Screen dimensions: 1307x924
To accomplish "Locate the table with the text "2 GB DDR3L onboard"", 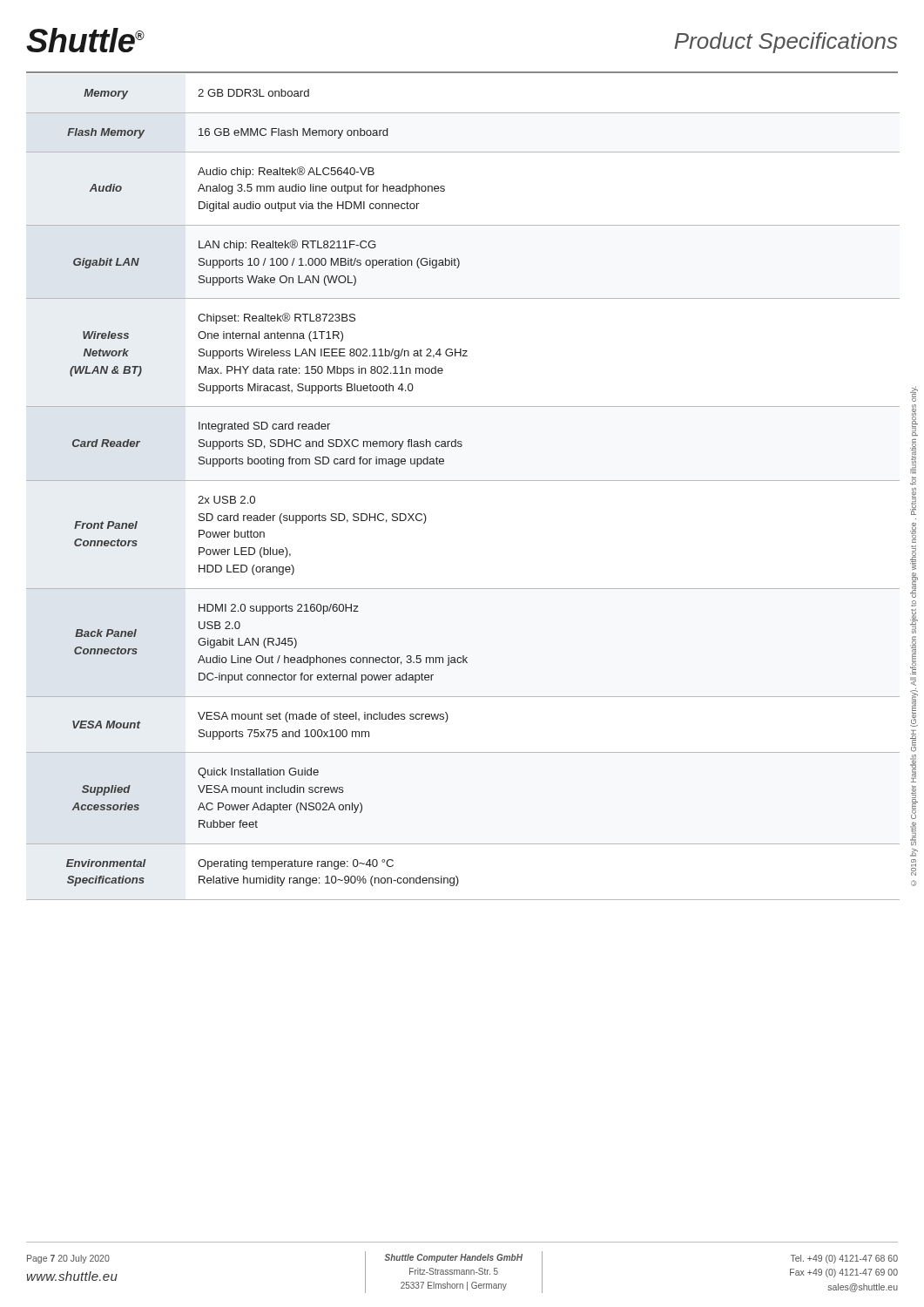I will [x=463, y=638].
